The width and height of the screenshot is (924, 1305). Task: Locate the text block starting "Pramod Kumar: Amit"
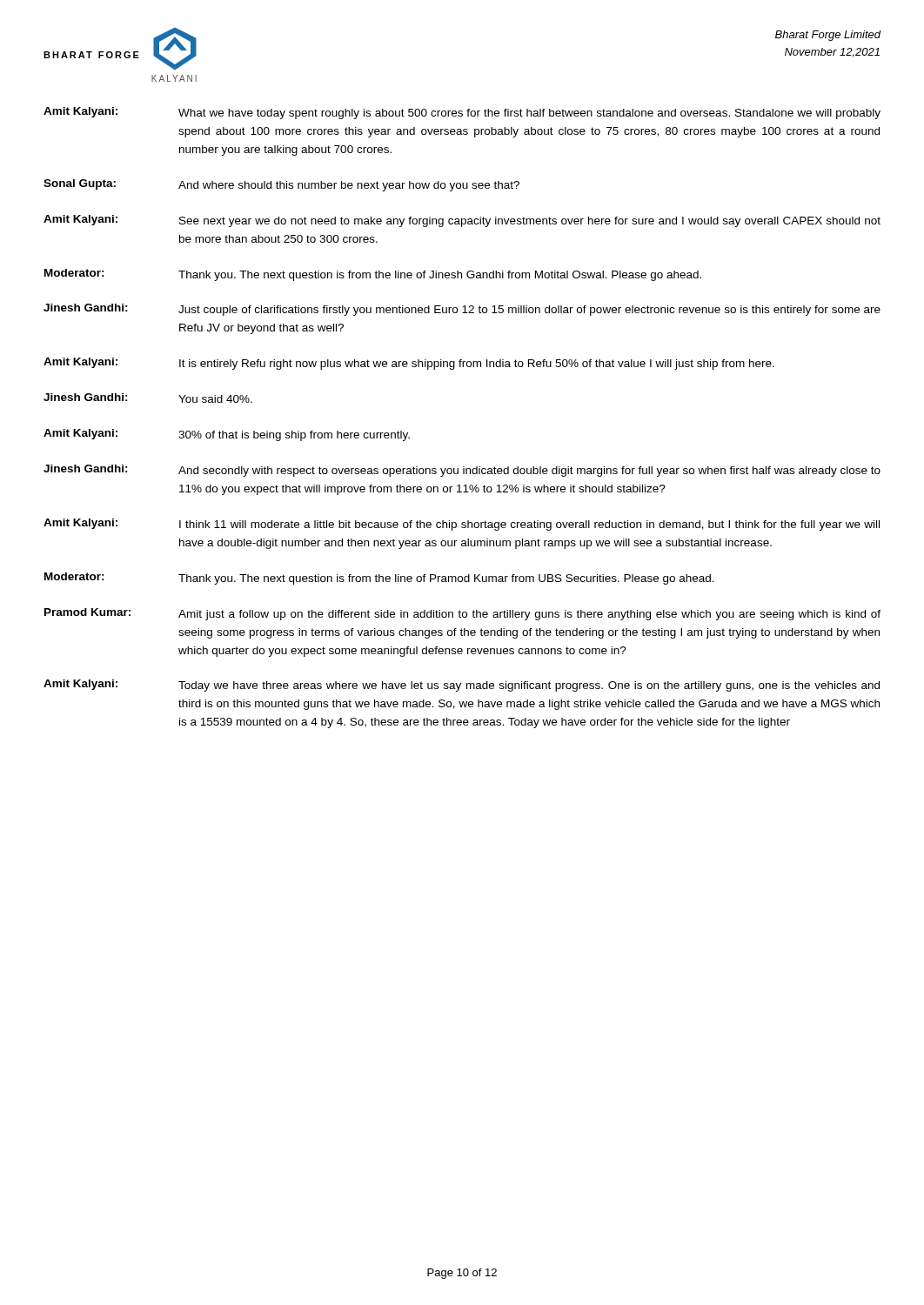click(462, 633)
